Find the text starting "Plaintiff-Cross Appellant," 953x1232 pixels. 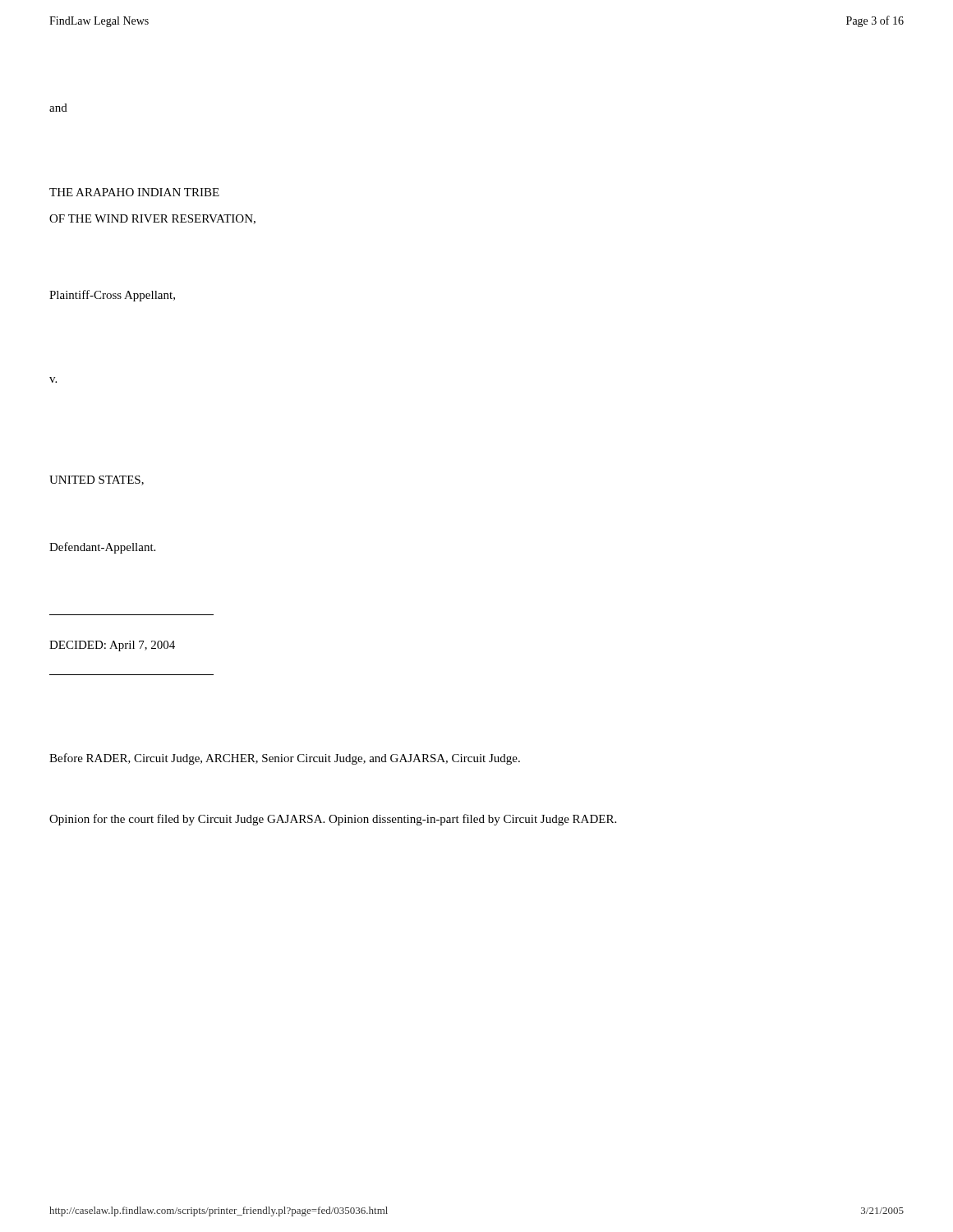pyautogui.click(x=113, y=294)
